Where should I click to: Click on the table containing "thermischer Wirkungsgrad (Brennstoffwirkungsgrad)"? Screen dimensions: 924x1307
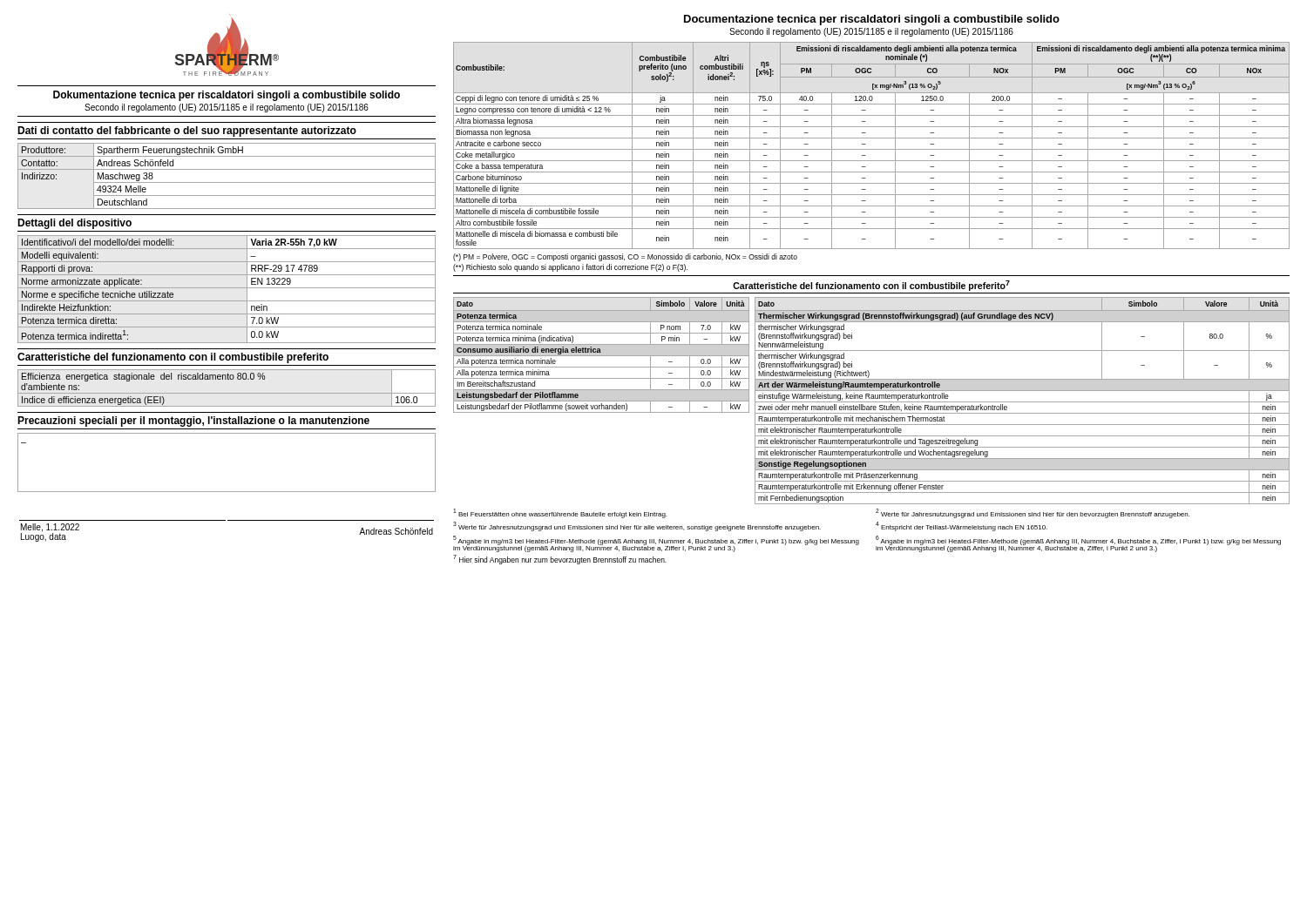(1022, 400)
